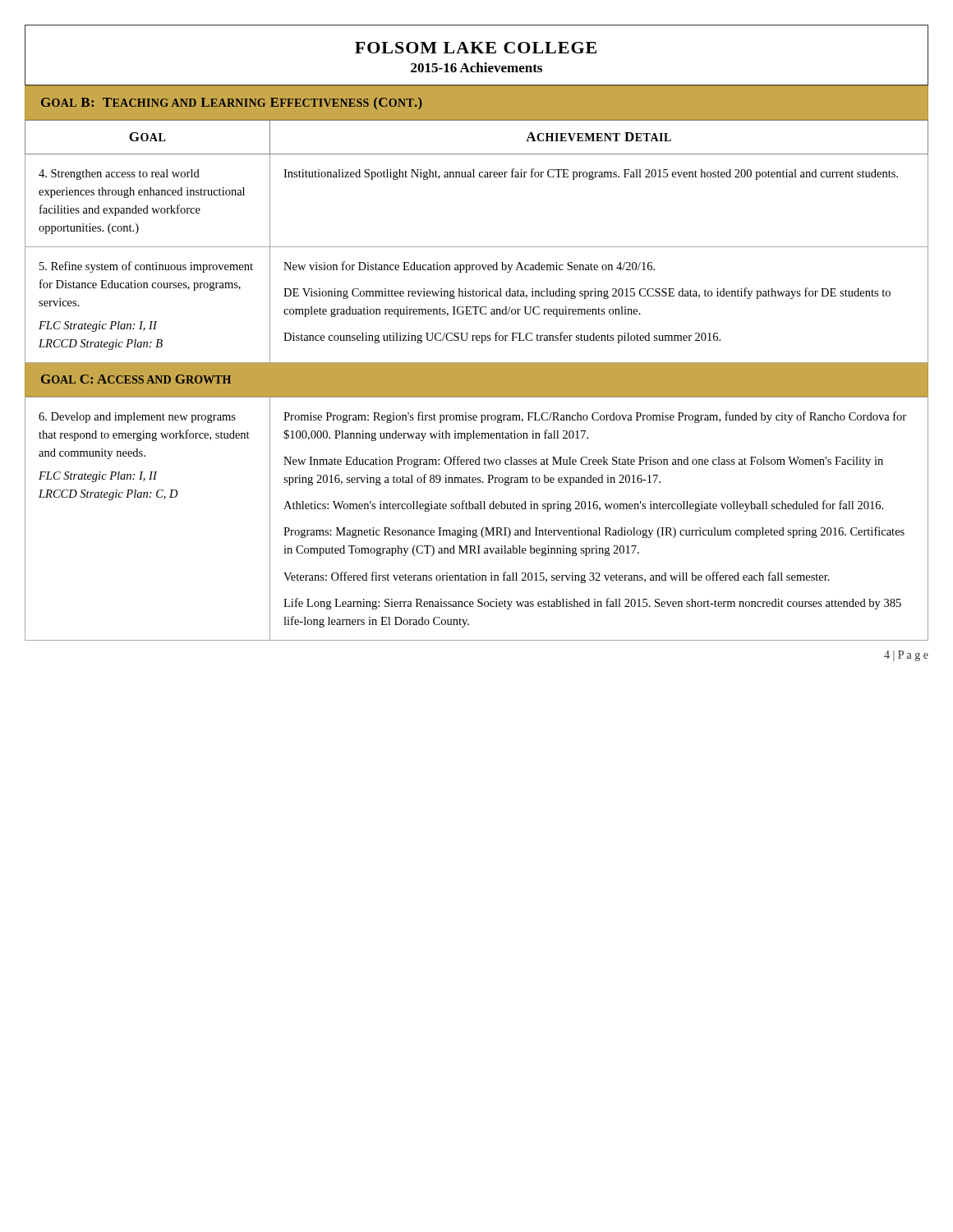This screenshot has height=1232, width=953.
Task: Click on the table containing "Promise Program: Region's first promise"
Action: tap(476, 519)
